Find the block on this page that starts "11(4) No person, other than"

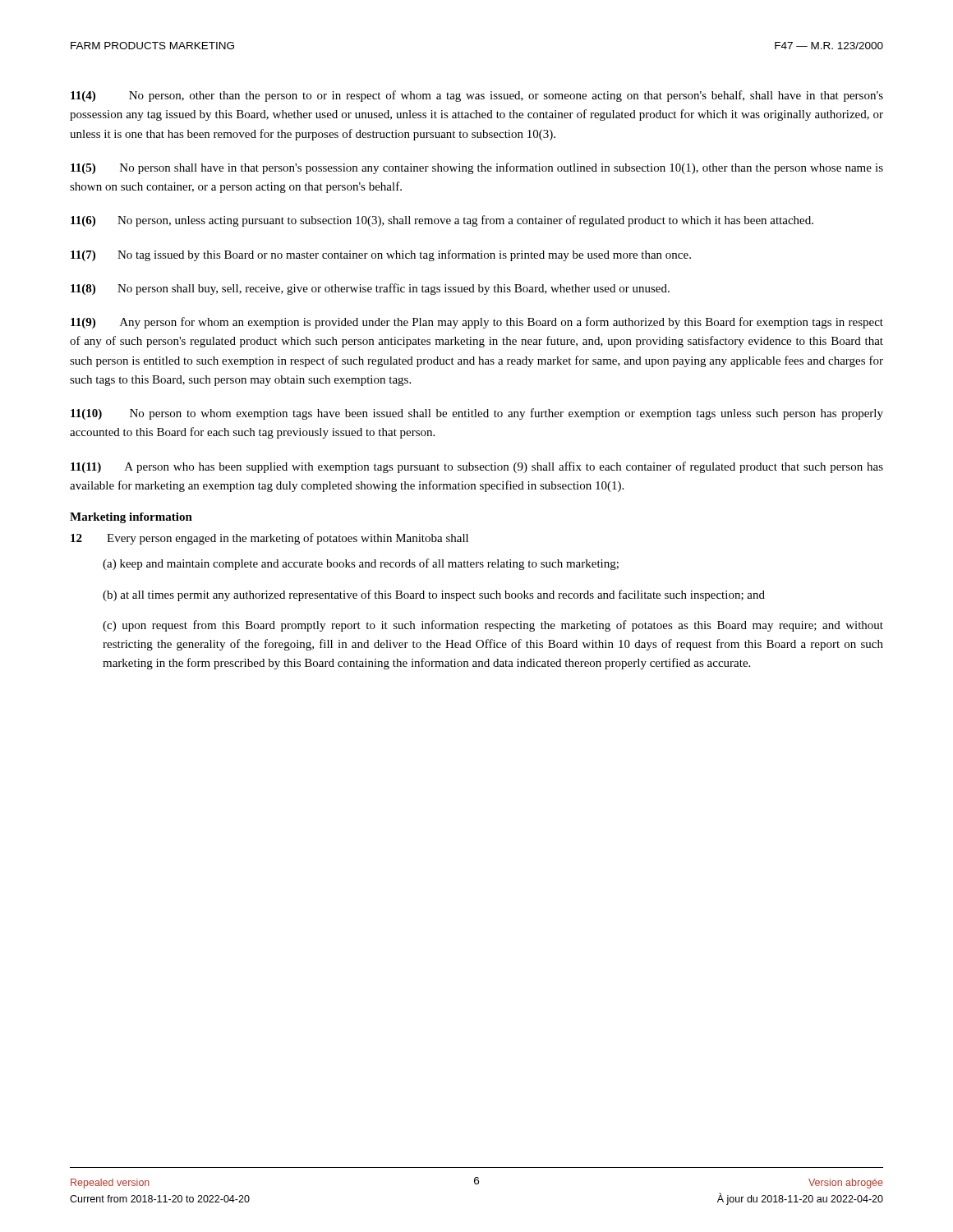pos(476,114)
